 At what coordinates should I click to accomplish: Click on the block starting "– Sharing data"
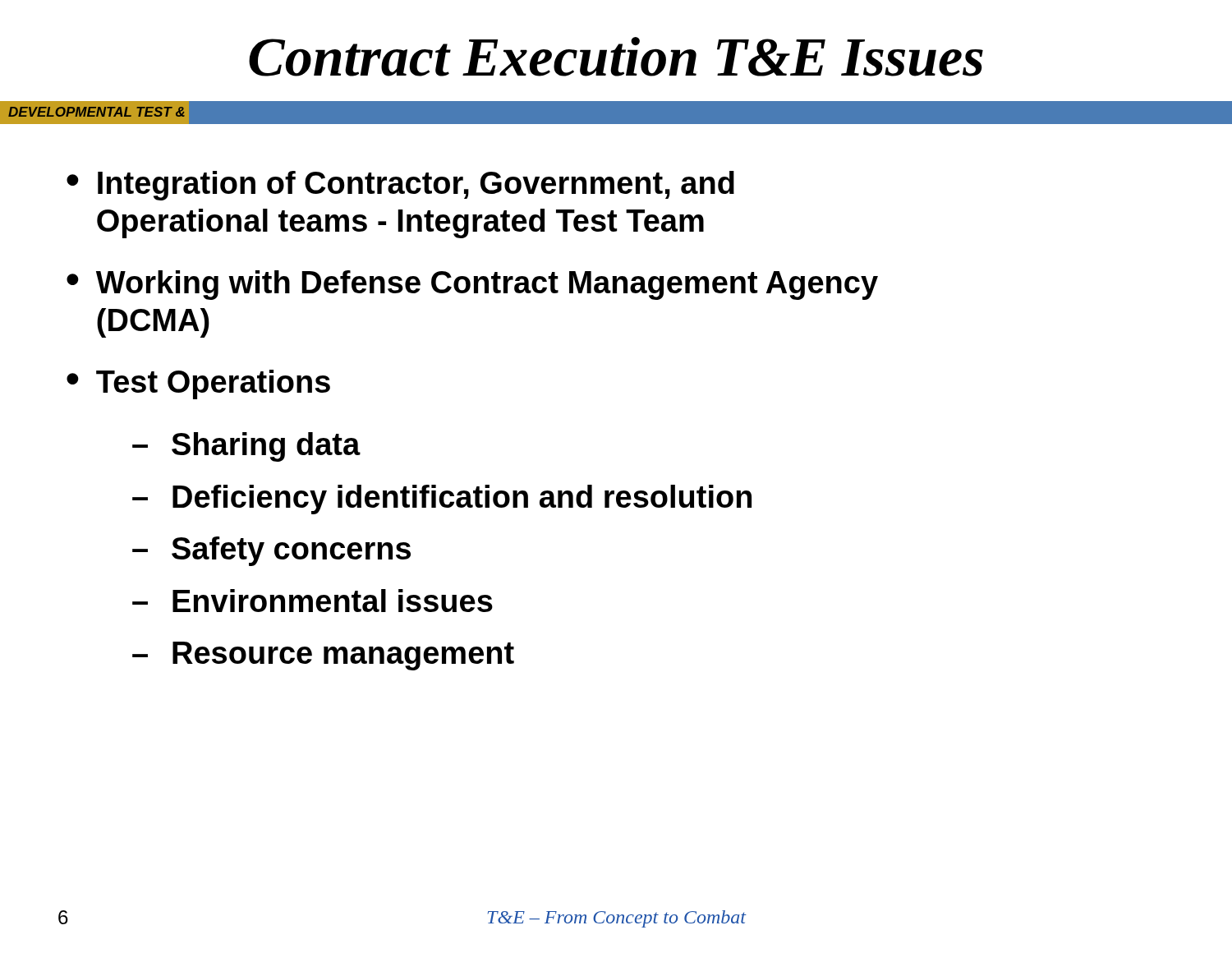[x=246, y=445]
